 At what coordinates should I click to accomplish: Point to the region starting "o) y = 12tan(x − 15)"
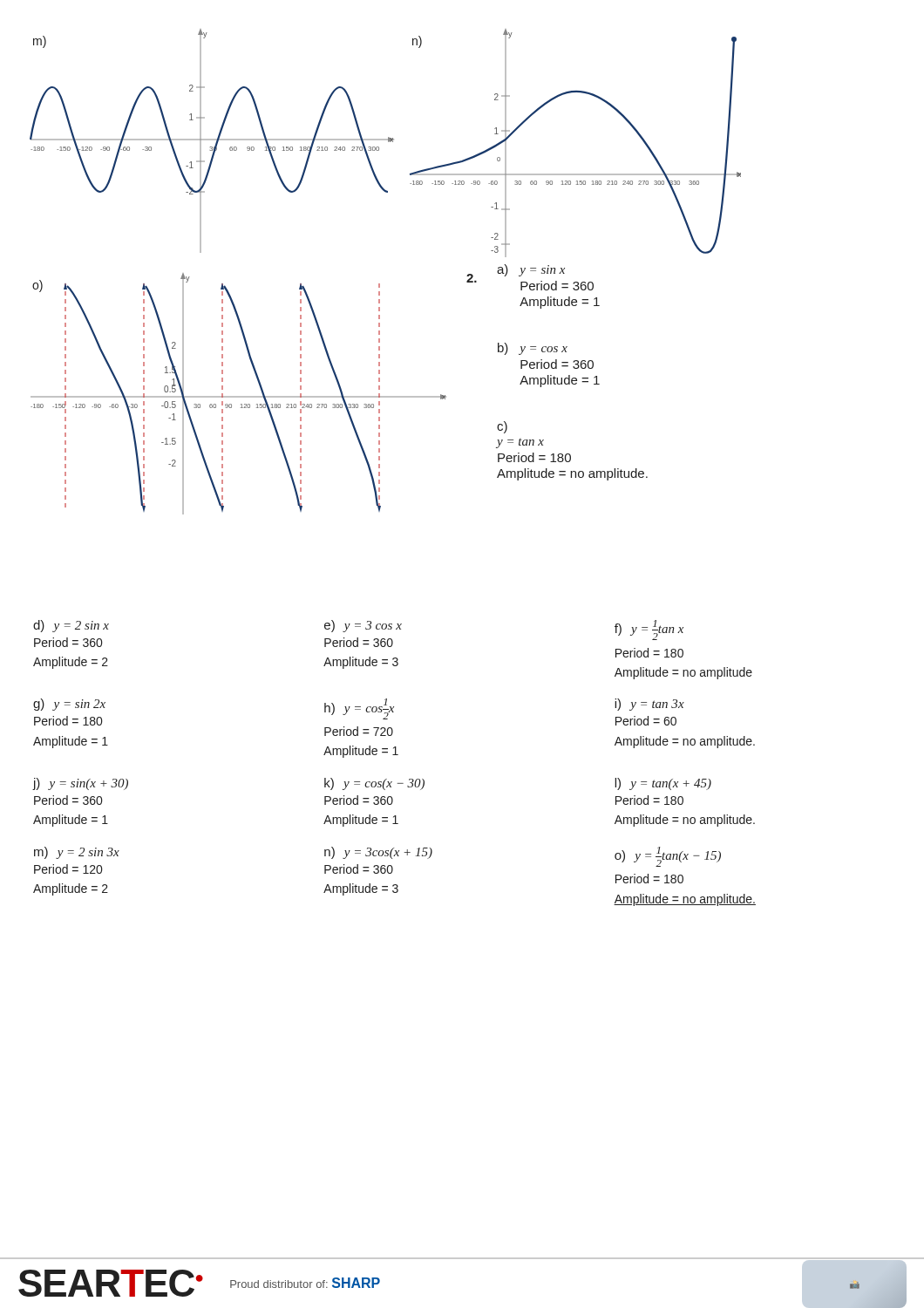point(668,857)
